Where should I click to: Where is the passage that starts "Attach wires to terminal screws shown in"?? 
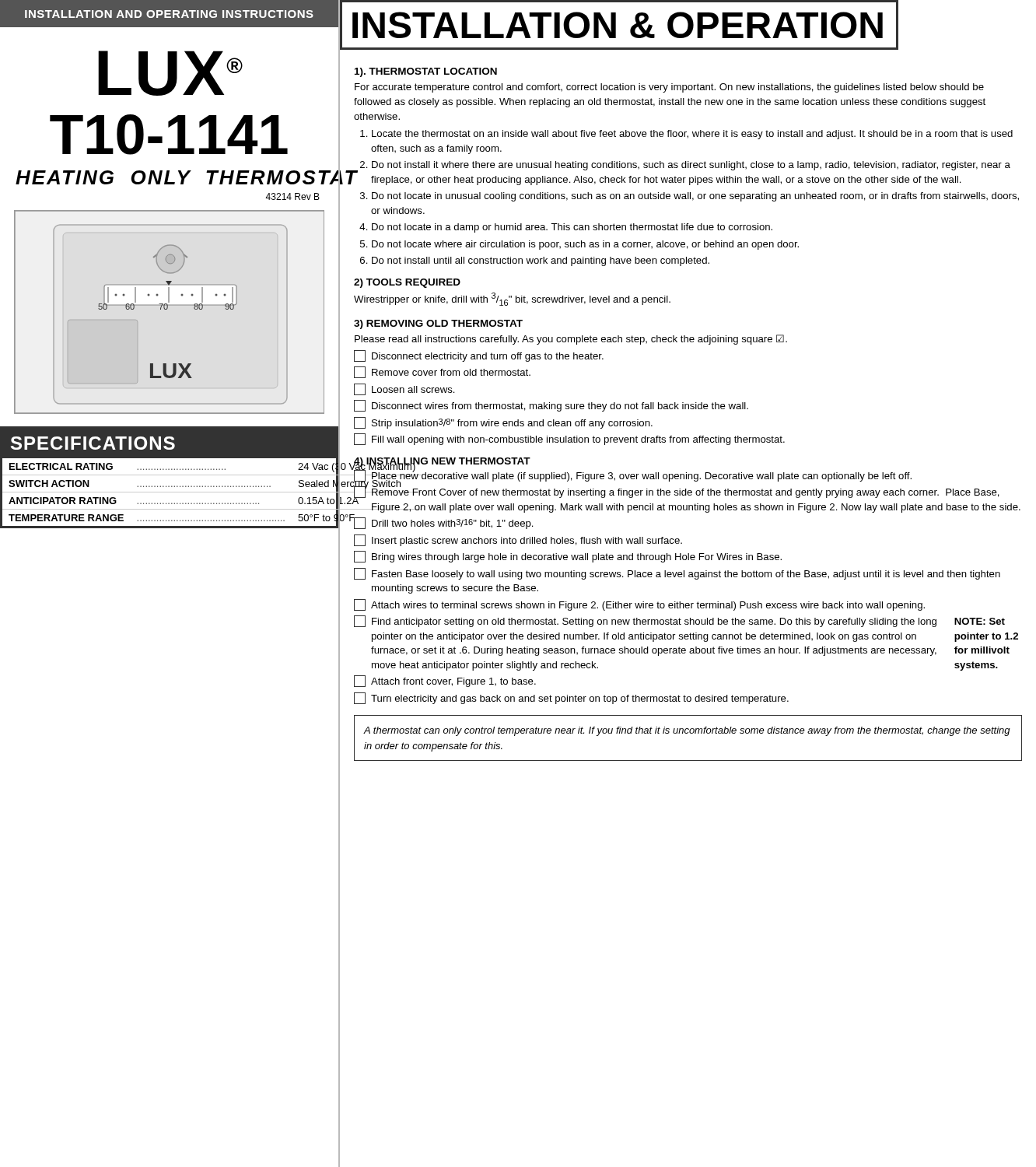640,605
